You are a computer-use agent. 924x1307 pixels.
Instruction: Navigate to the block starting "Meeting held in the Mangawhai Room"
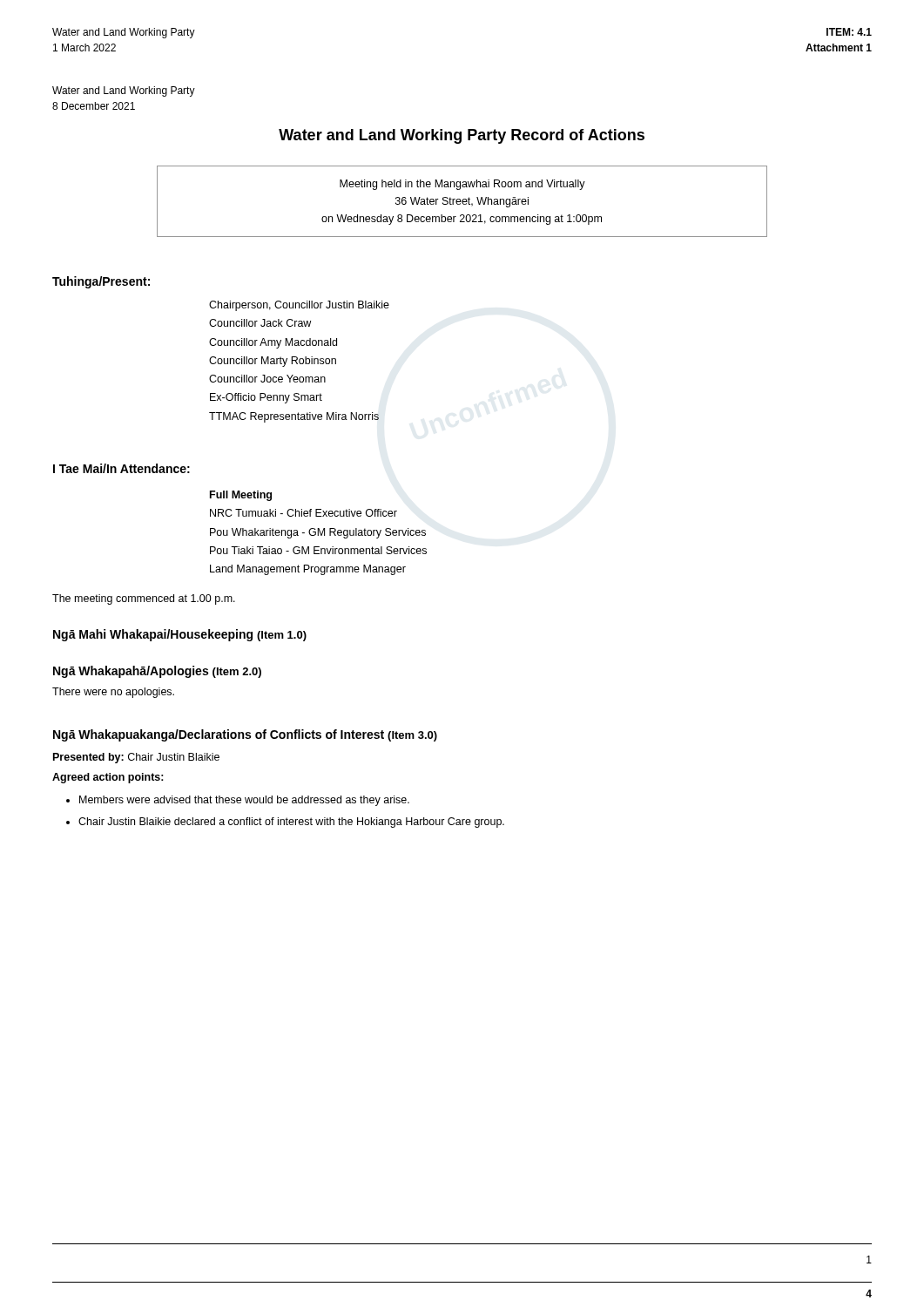pyautogui.click(x=462, y=201)
